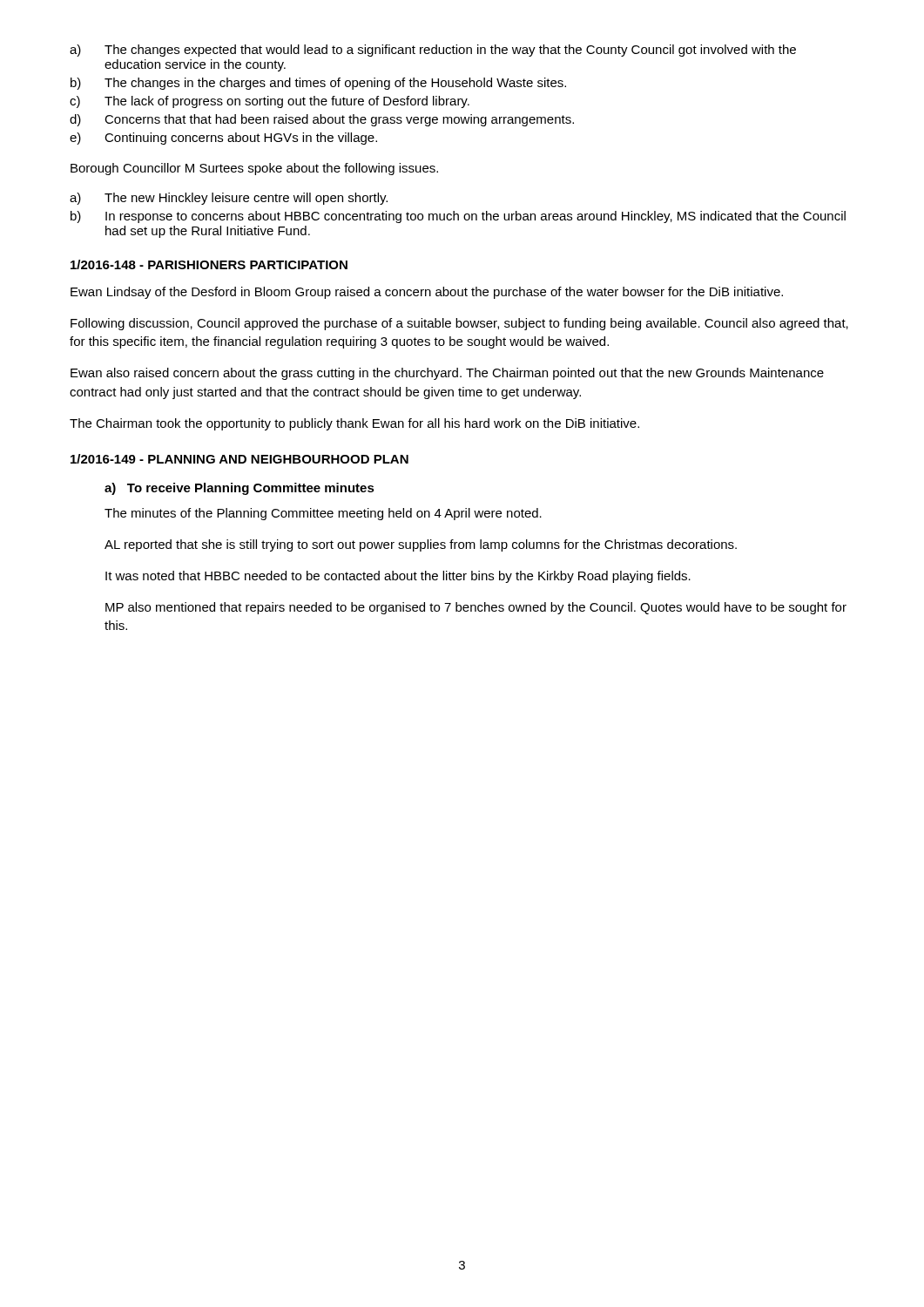Locate the passage starting "a) The new"

[229, 199]
